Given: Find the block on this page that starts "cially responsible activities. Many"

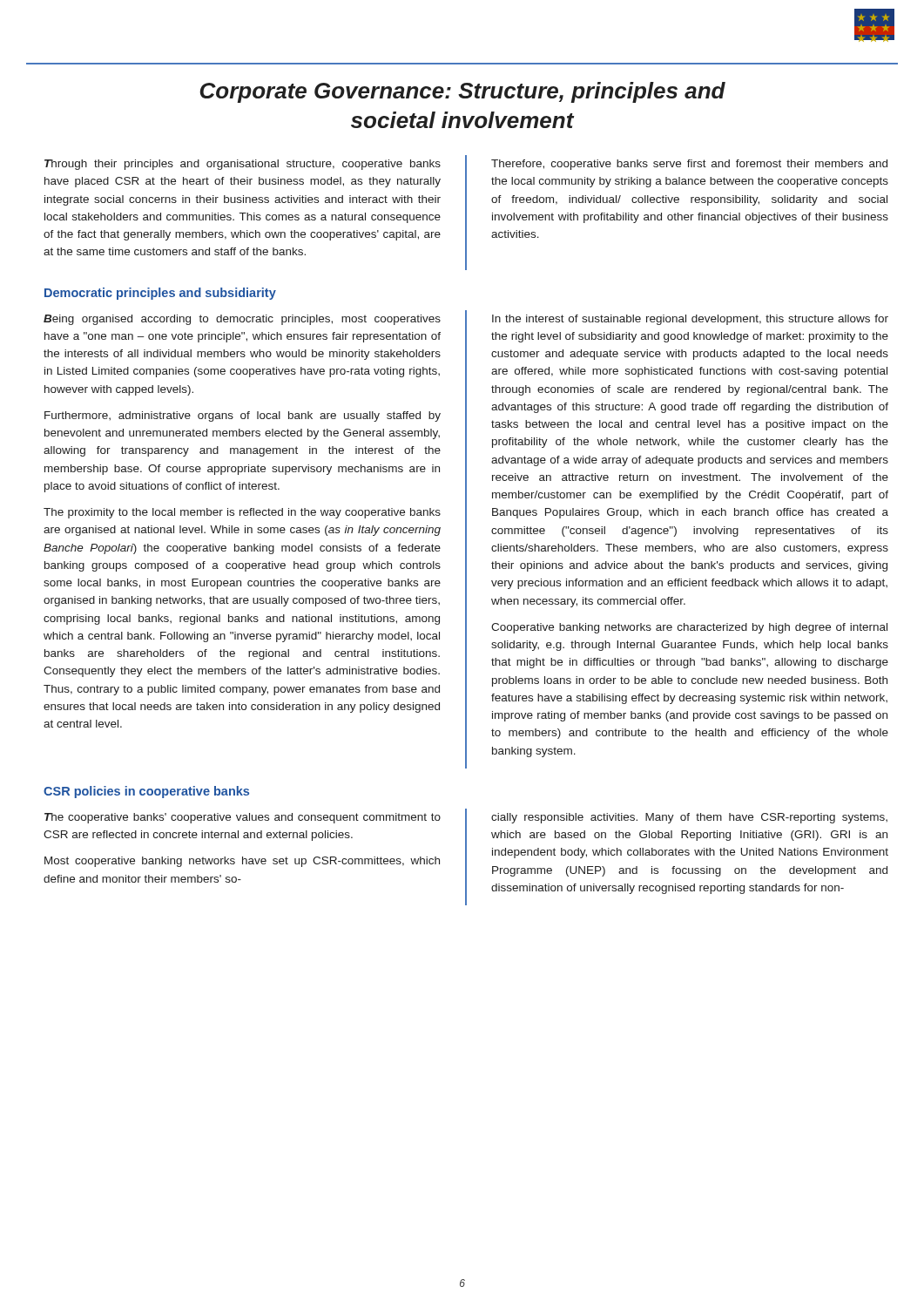Looking at the screenshot, I should 690,852.
